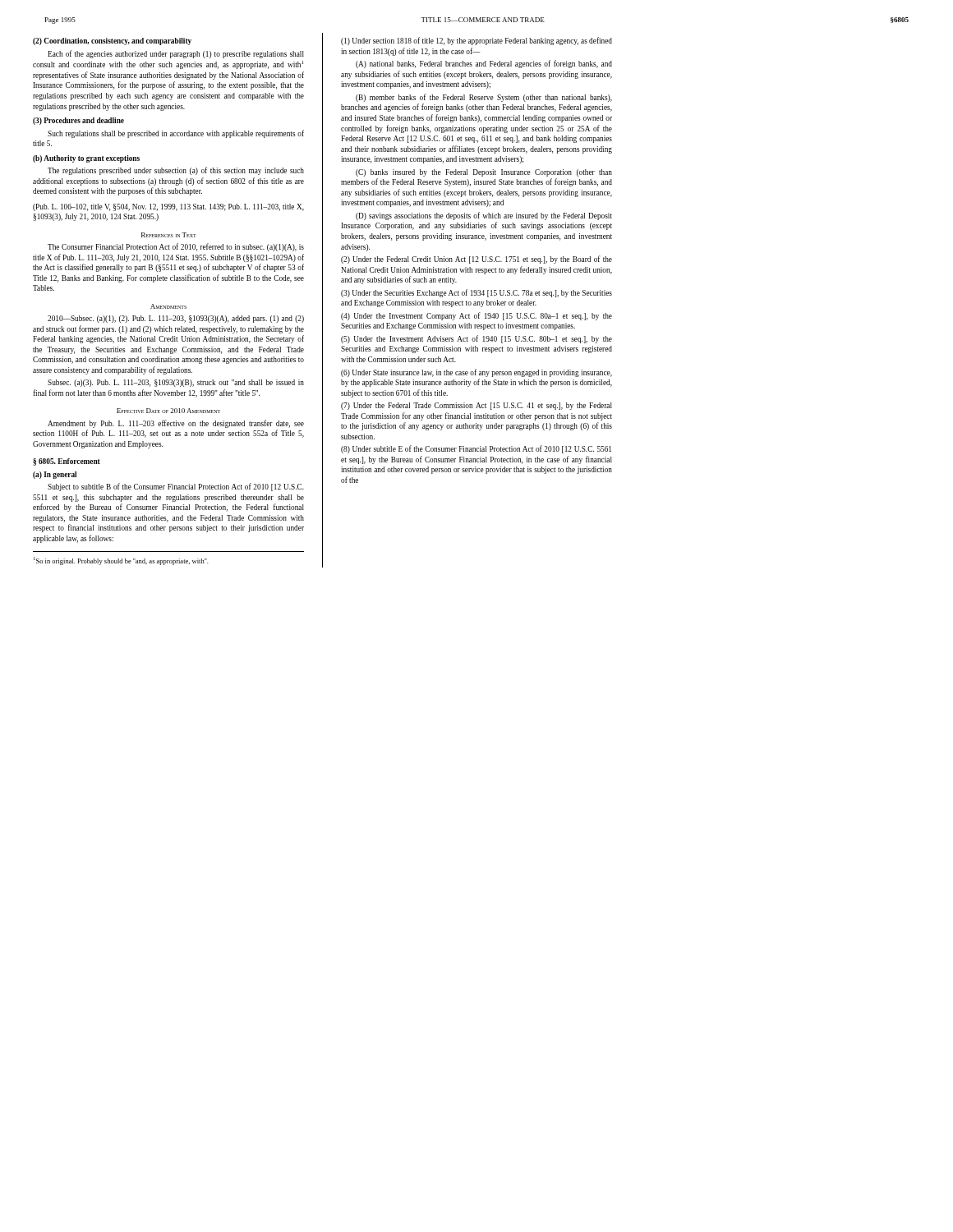Navigate to the text block starting "Amendment by Pub. L. 111–203 effective on"
This screenshot has width=953, height=1232.
[x=168, y=434]
